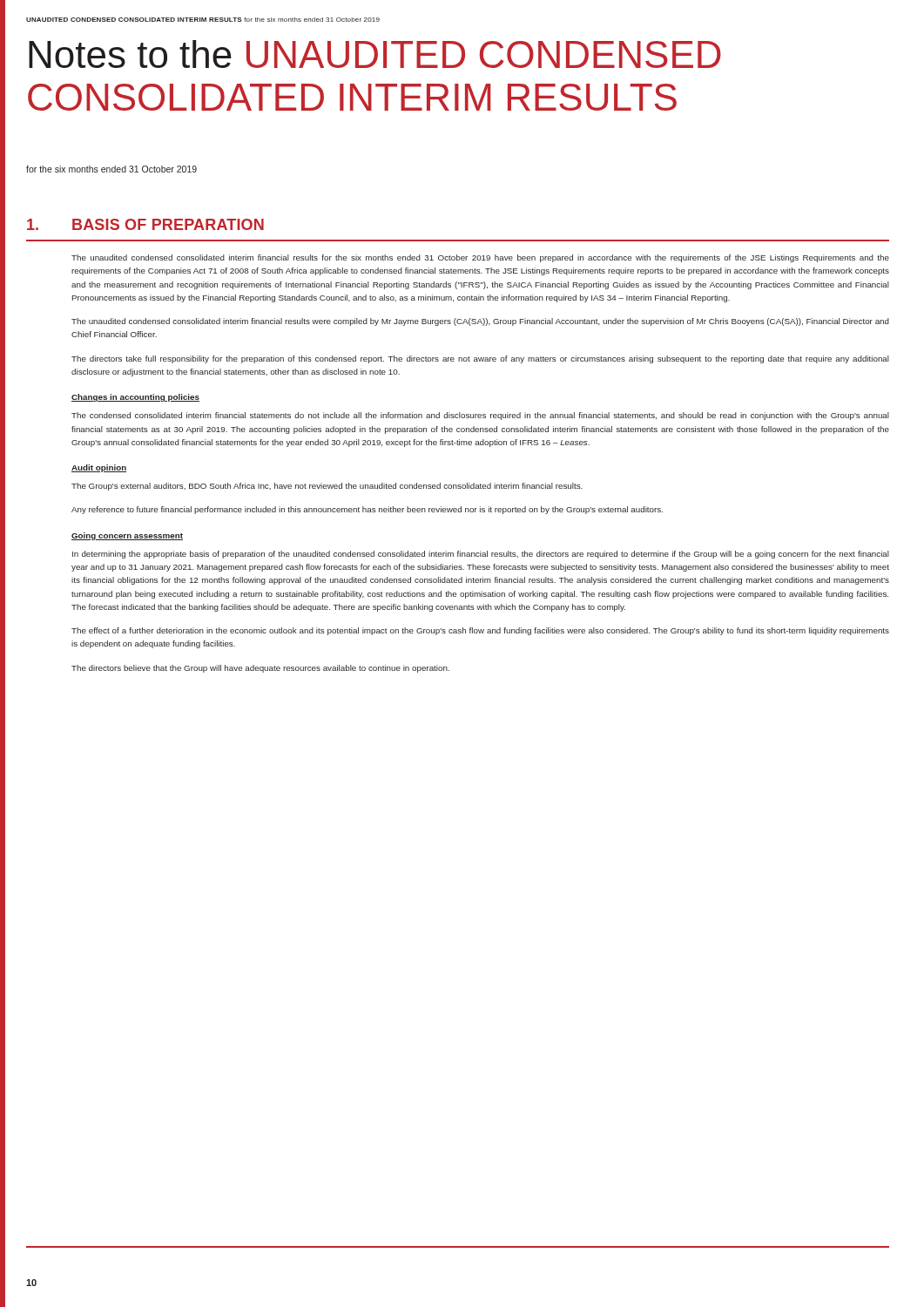The height and width of the screenshot is (1307, 924).
Task: Navigate to the region starting "The effect of a"
Action: (x=480, y=637)
